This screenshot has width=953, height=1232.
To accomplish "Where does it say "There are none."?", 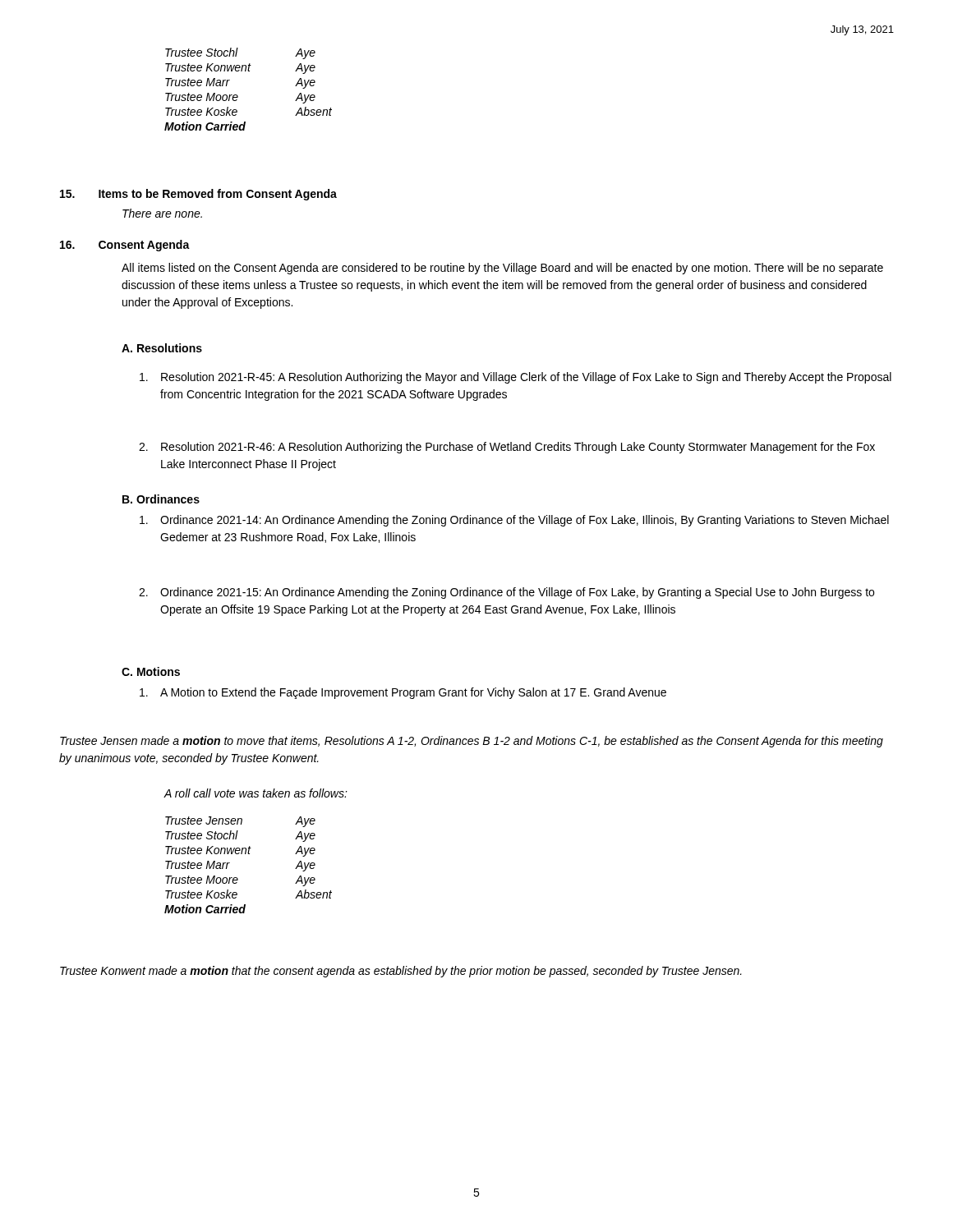I will tap(163, 214).
